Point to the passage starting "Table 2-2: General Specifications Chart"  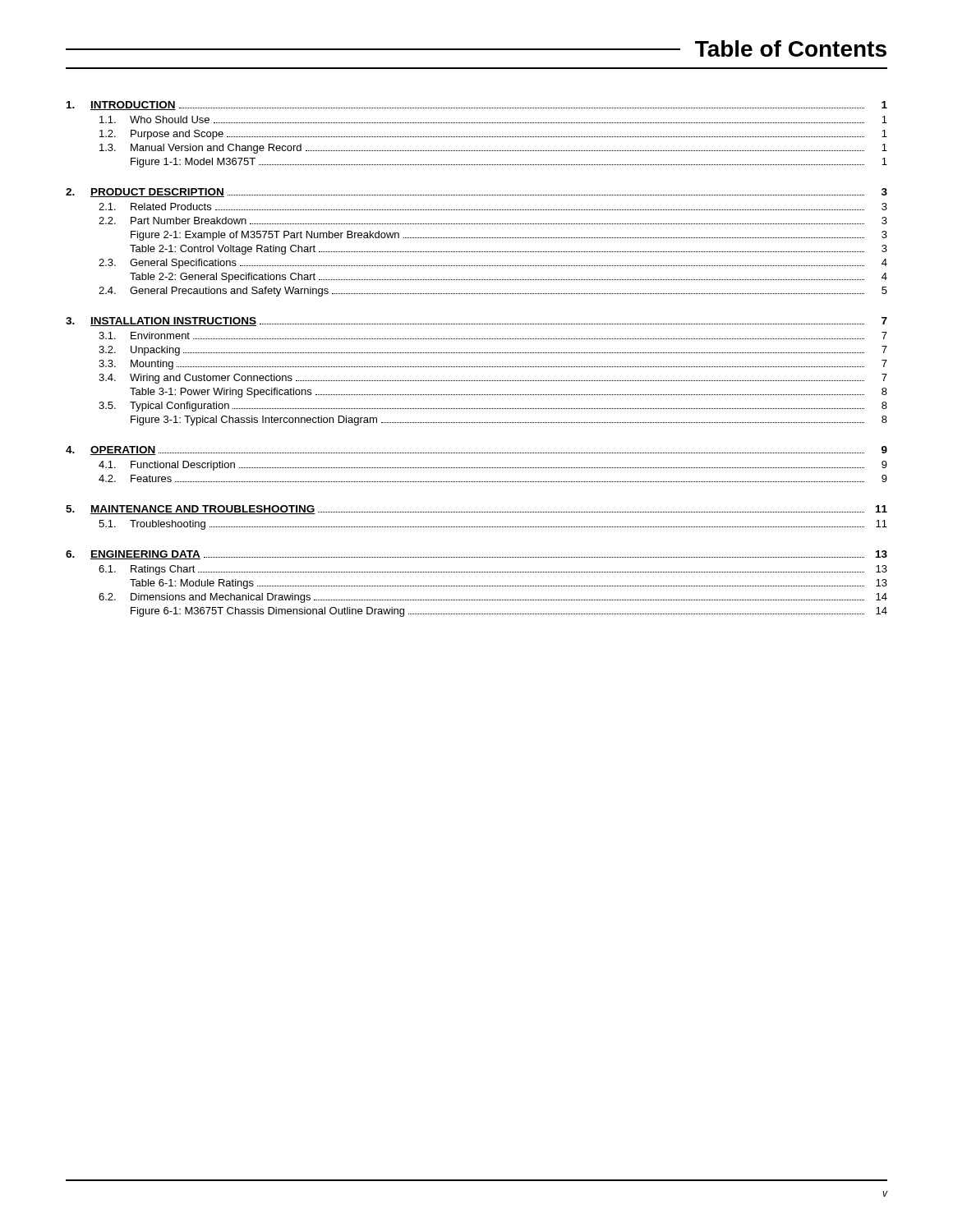[x=509, y=276]
